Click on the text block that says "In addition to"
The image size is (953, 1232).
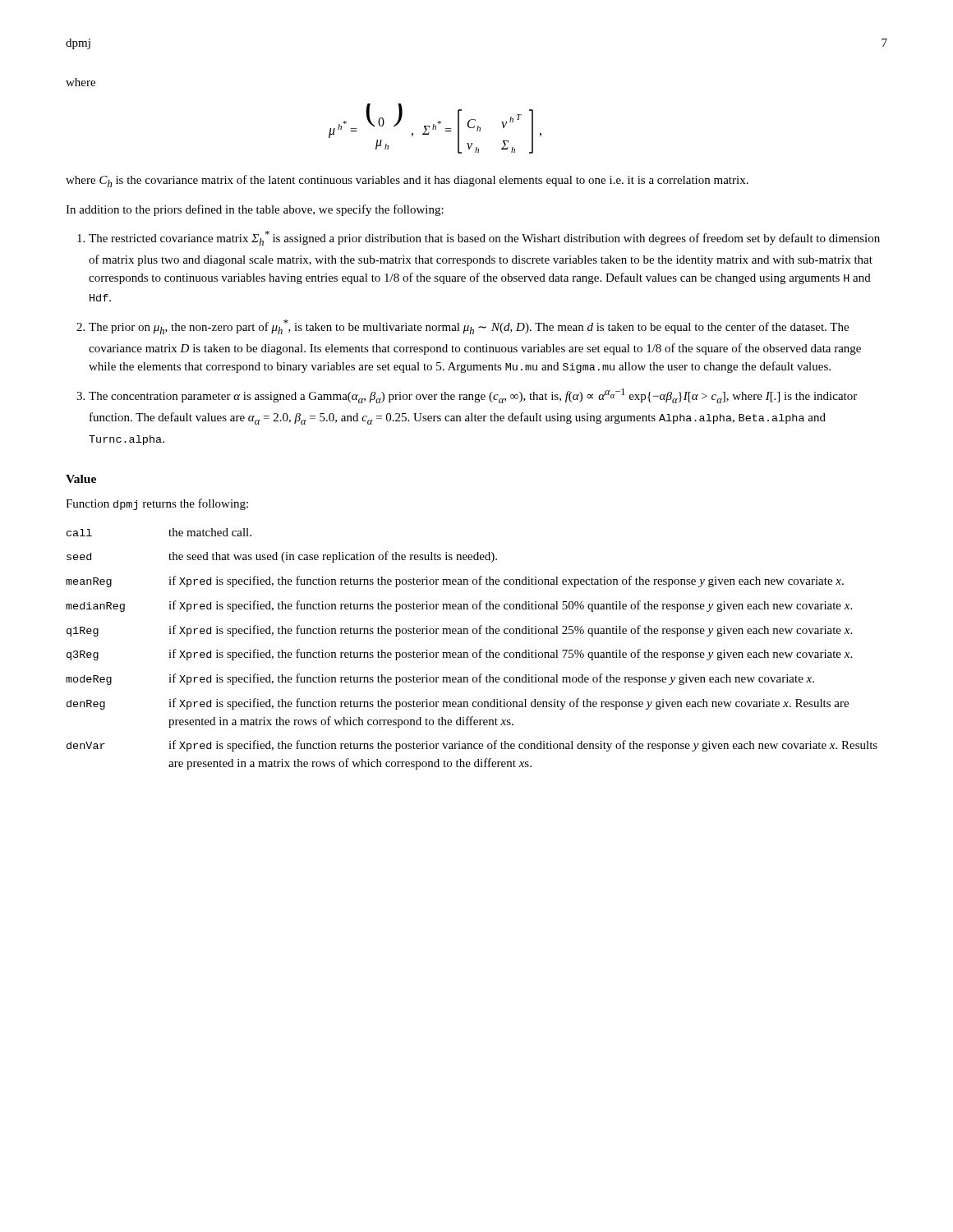[255, 209]
